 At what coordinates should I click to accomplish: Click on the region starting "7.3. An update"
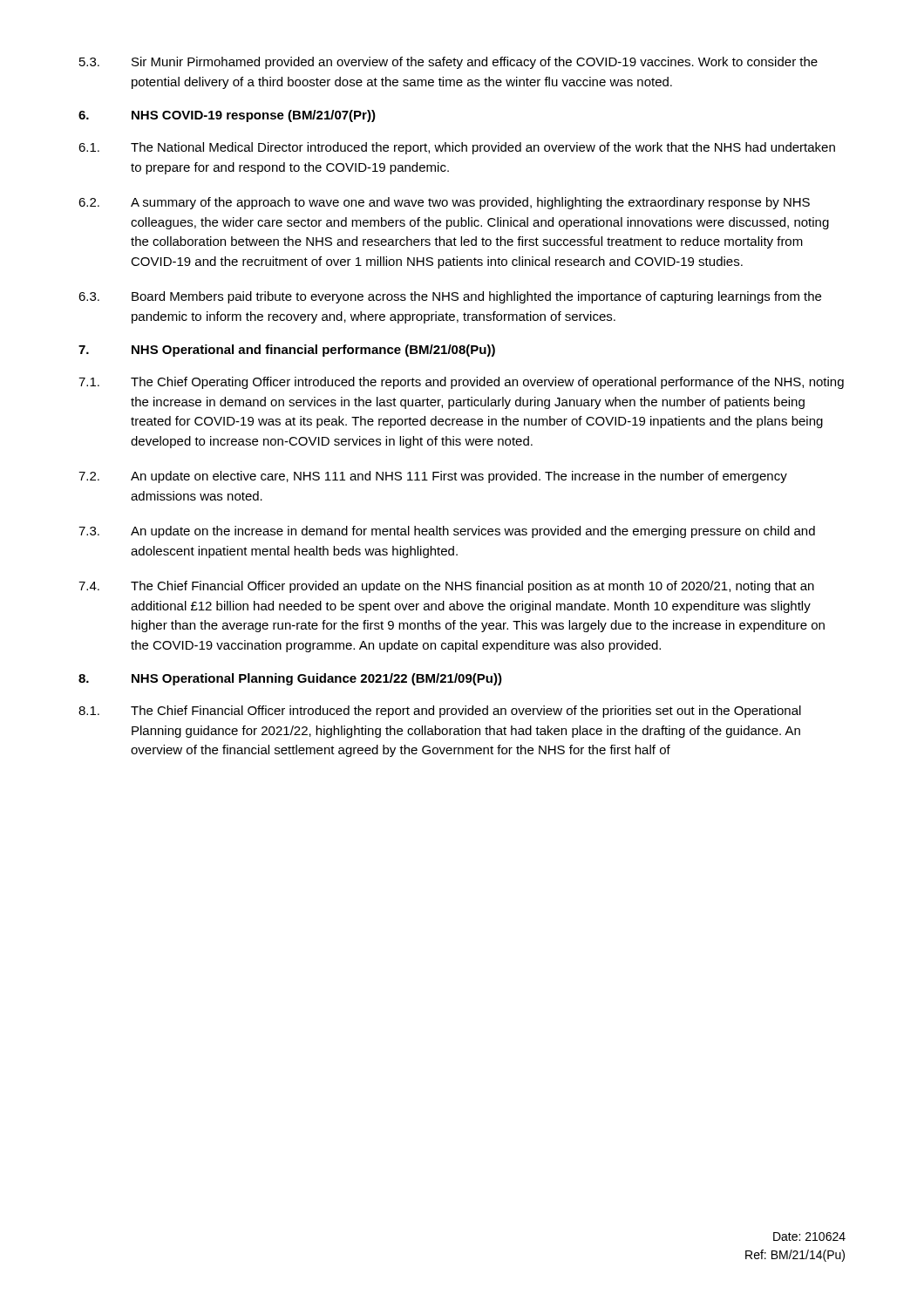462,541
